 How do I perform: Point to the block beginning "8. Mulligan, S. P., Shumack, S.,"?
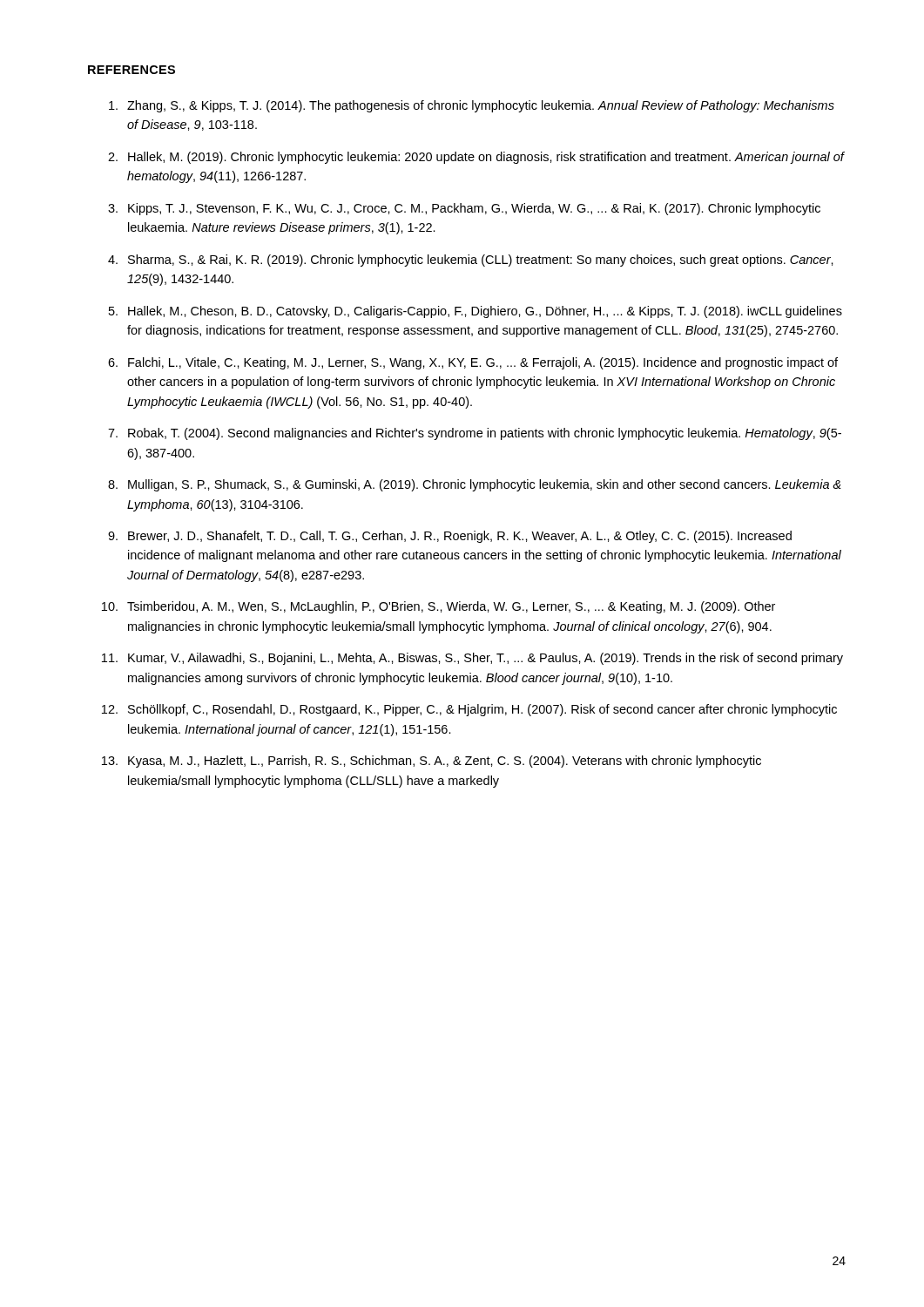(466, 495)
